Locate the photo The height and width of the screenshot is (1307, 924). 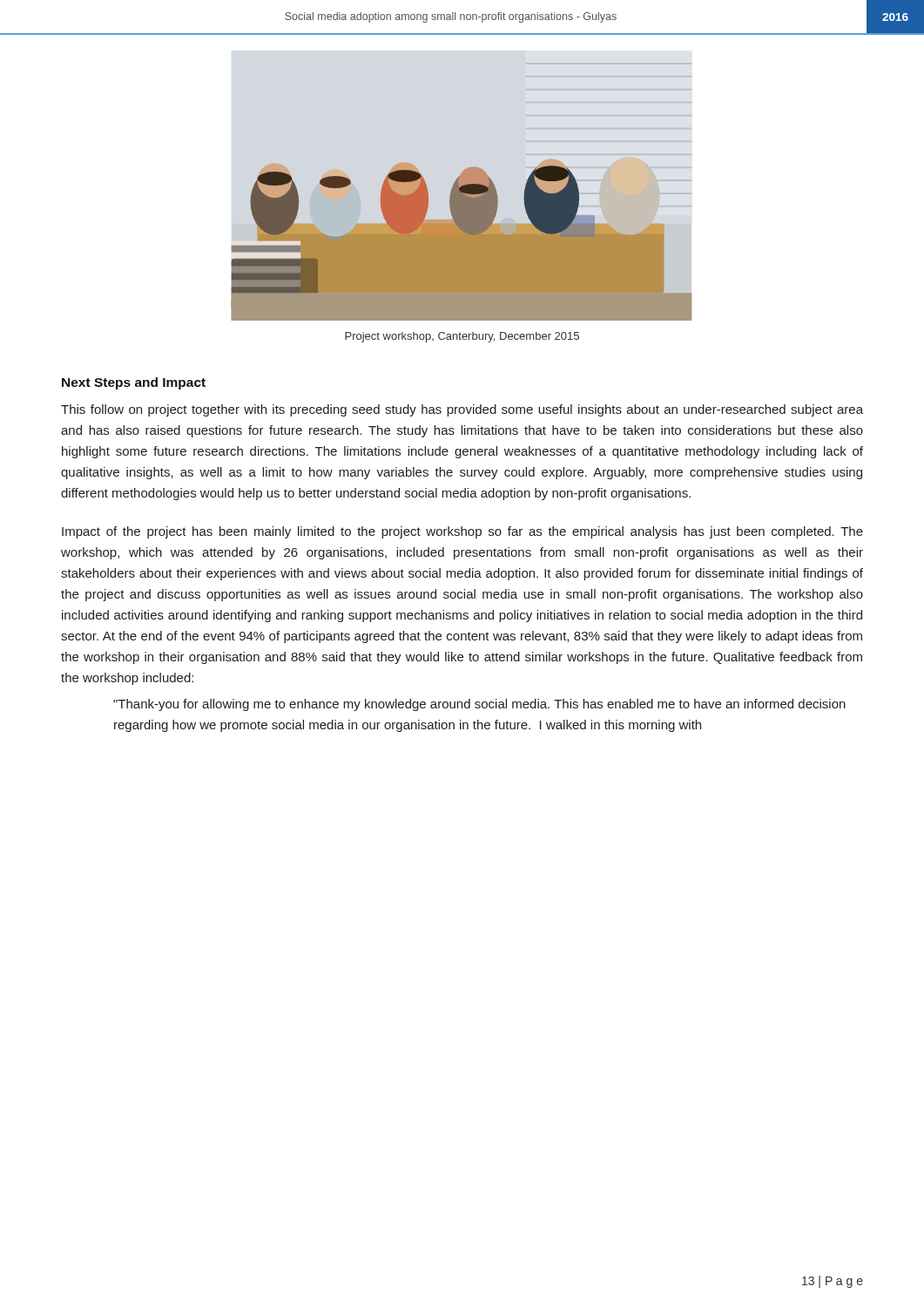(462, 186)
